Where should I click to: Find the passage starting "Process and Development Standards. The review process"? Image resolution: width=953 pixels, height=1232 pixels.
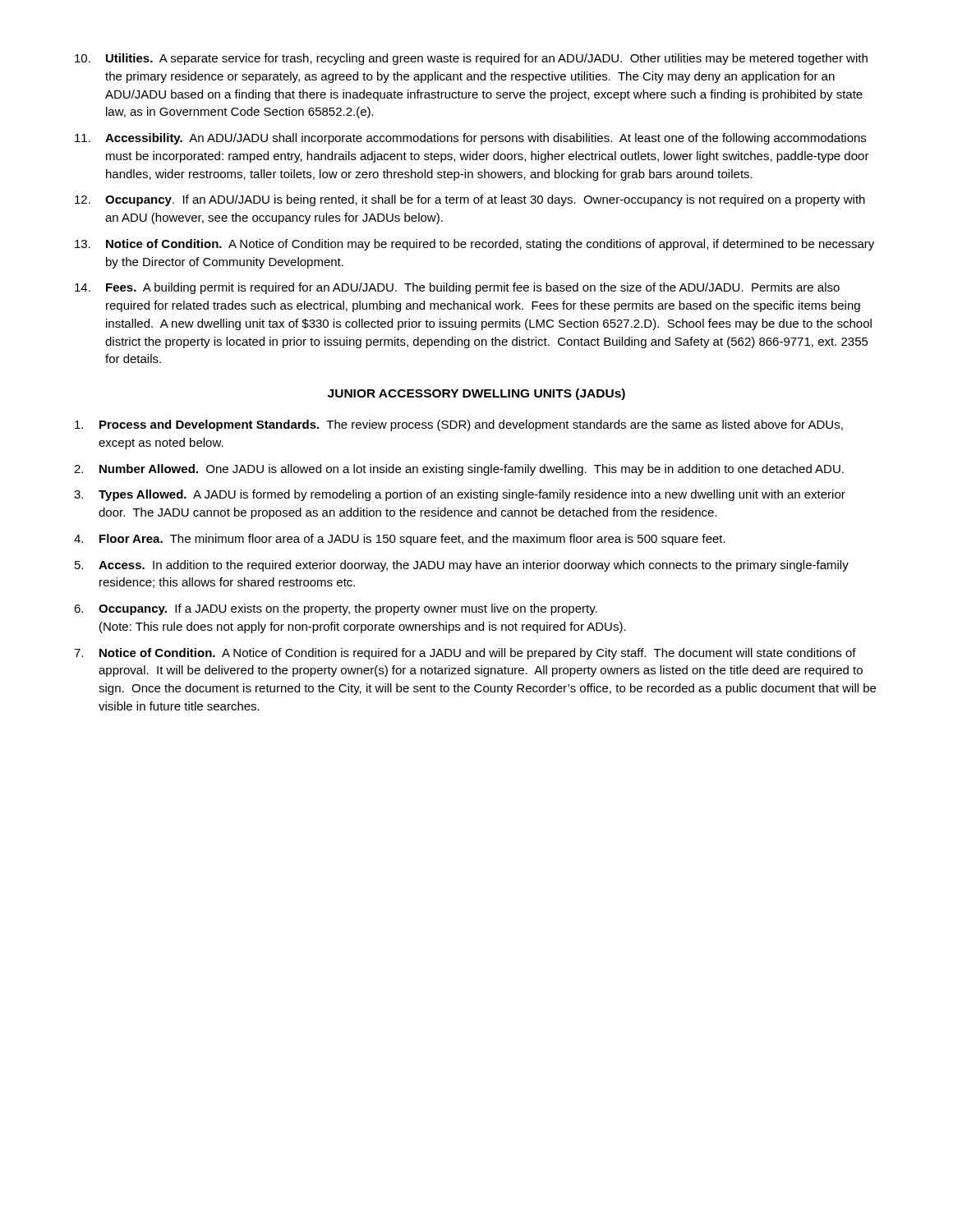click(476, 433)
